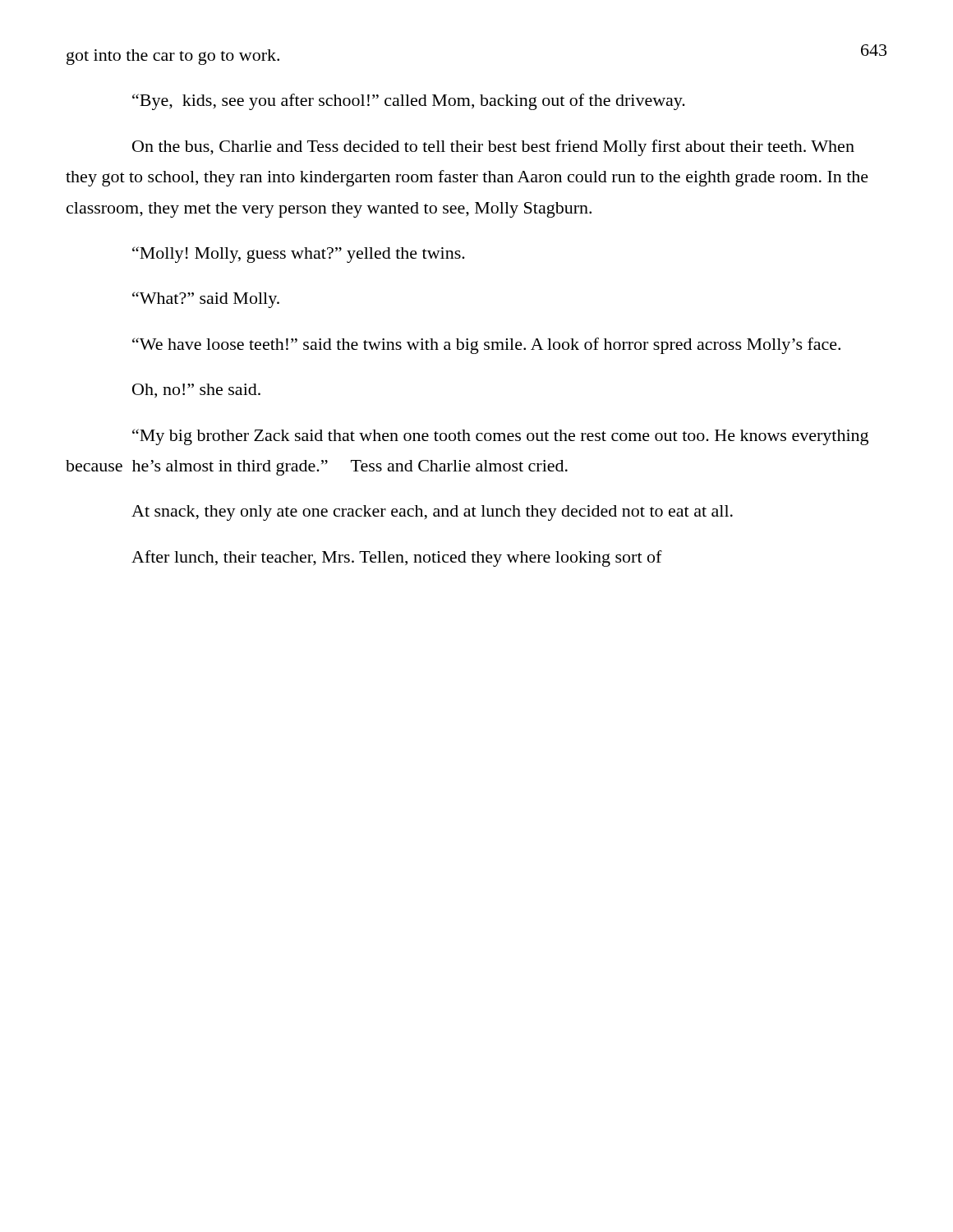Locate the text block that reads "“Bye, kids, see you after school!” called"
The height and width of the screenshot is (1232, 953).
point(409,100)
